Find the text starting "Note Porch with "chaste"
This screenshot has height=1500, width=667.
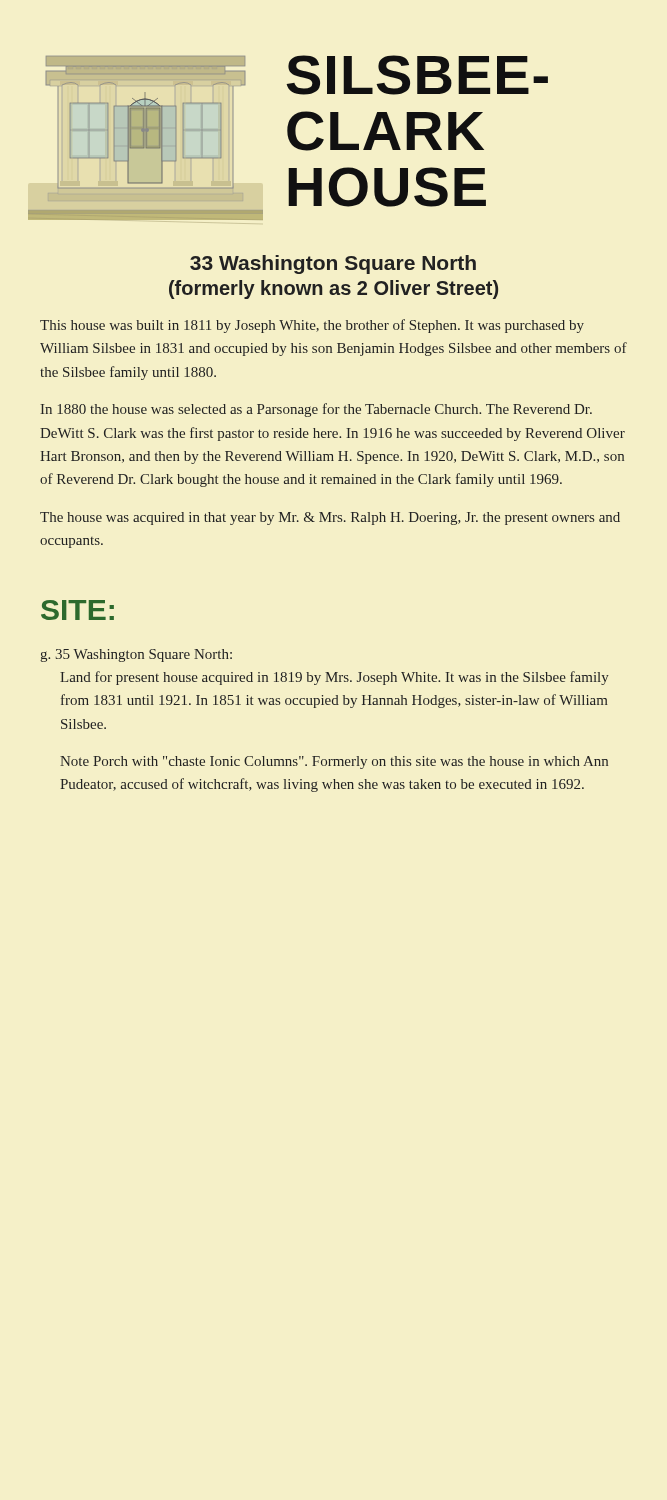(344, 773)
